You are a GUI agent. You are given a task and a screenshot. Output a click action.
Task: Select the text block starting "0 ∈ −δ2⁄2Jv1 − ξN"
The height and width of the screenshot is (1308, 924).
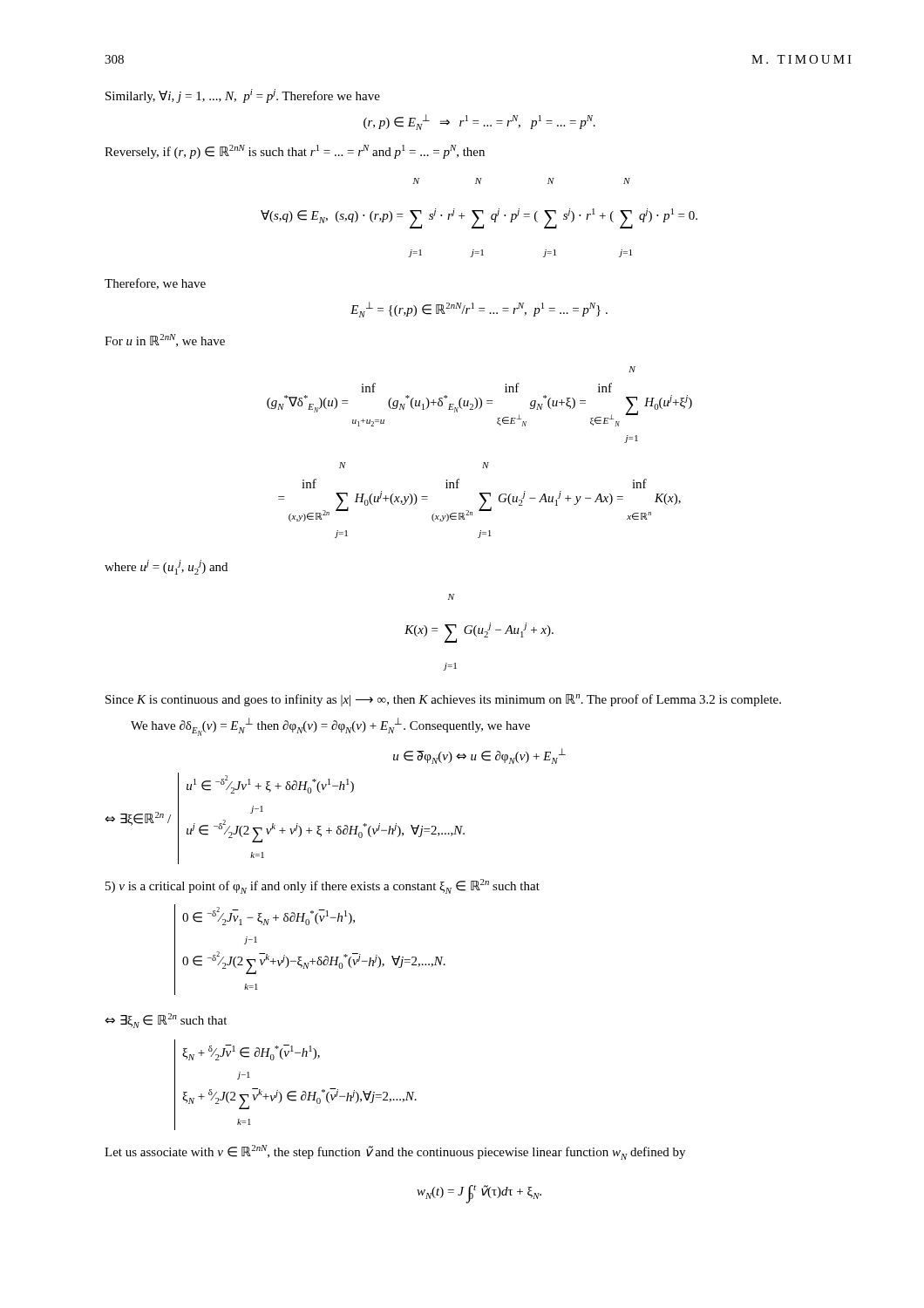[310, 950]
